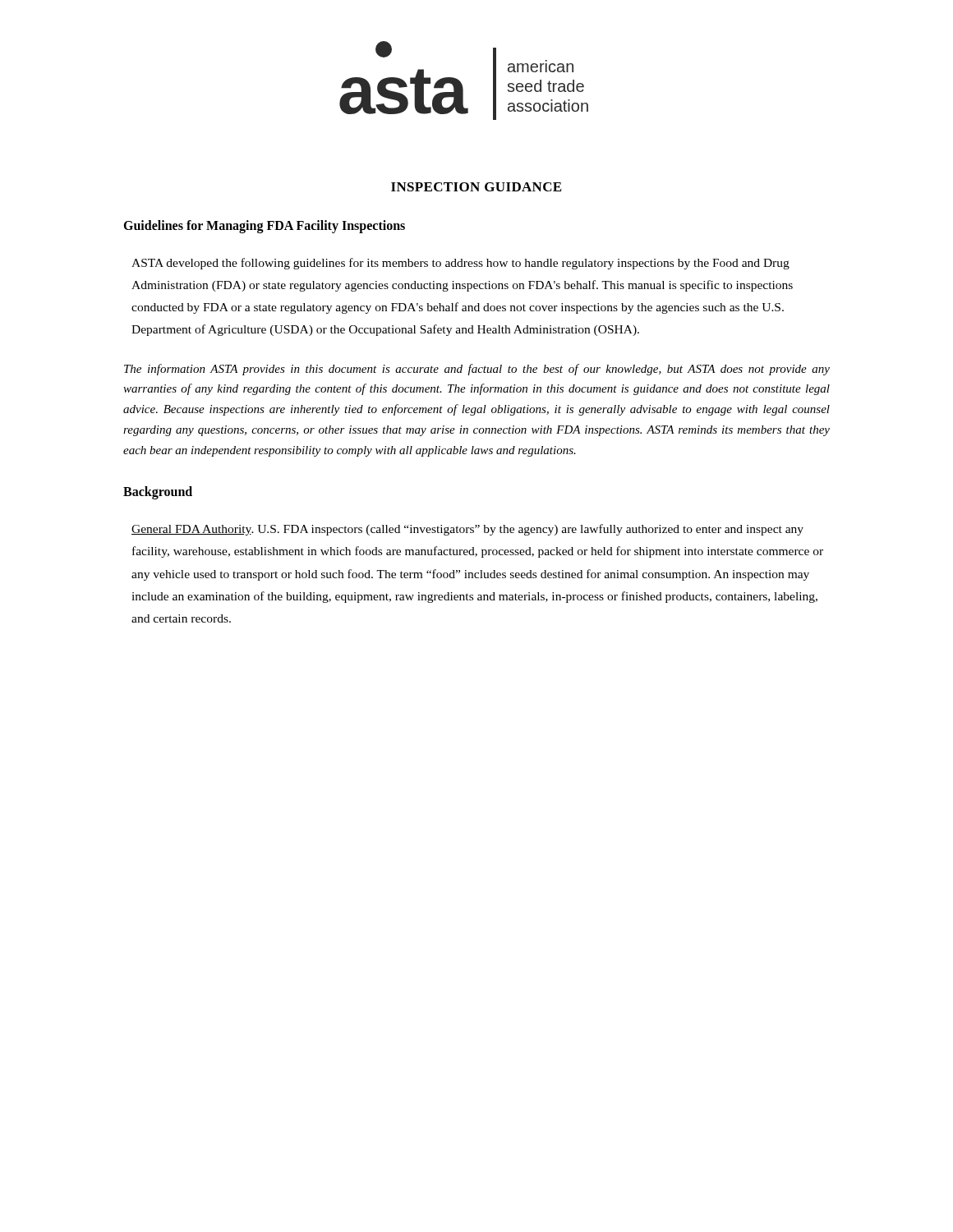Click on the text block containing "ASTA developed the following guidelines for its"
Screen dimensions: 1232x953
click(x=481, y=296)
